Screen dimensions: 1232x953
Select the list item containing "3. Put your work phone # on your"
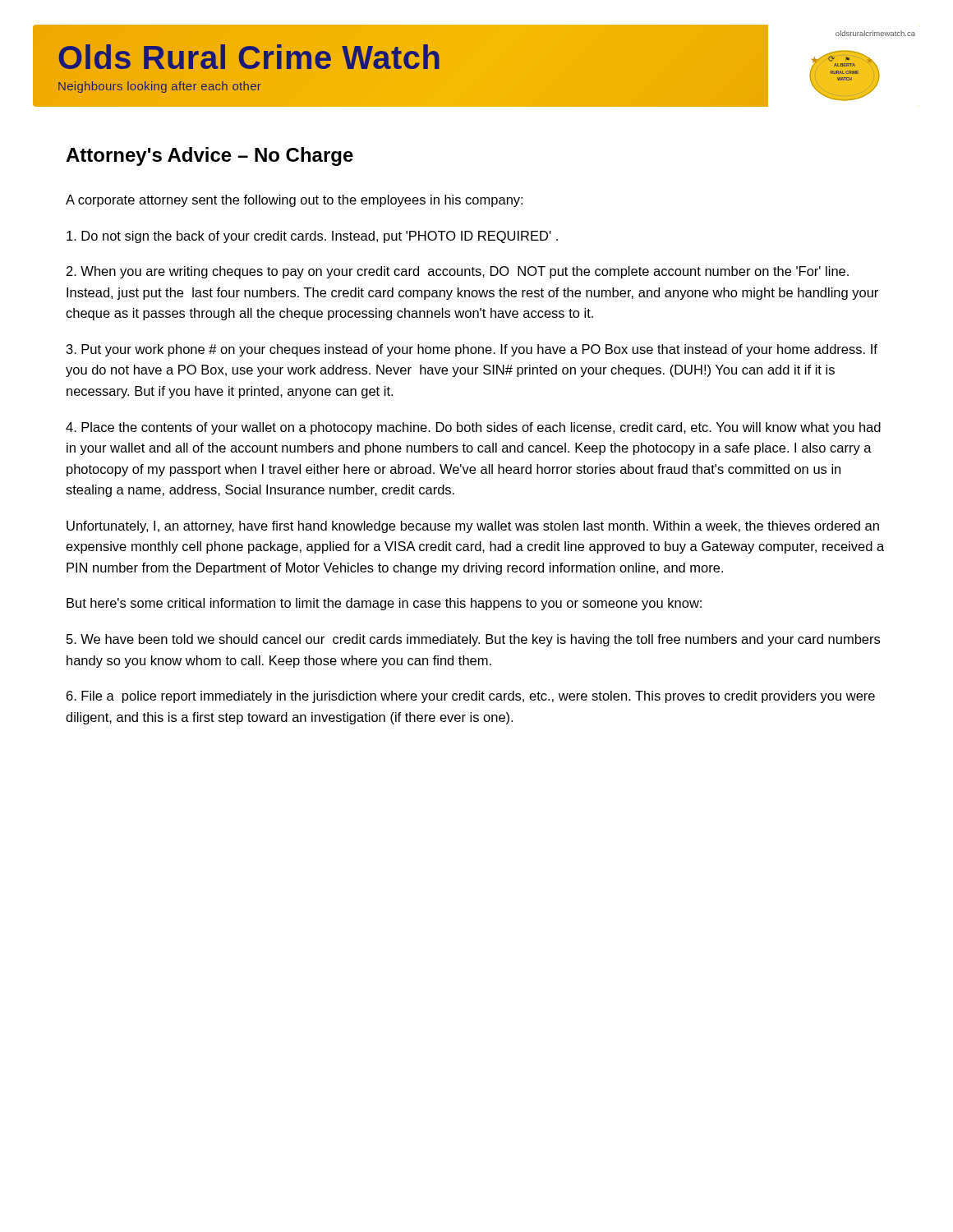pos(472,370)
